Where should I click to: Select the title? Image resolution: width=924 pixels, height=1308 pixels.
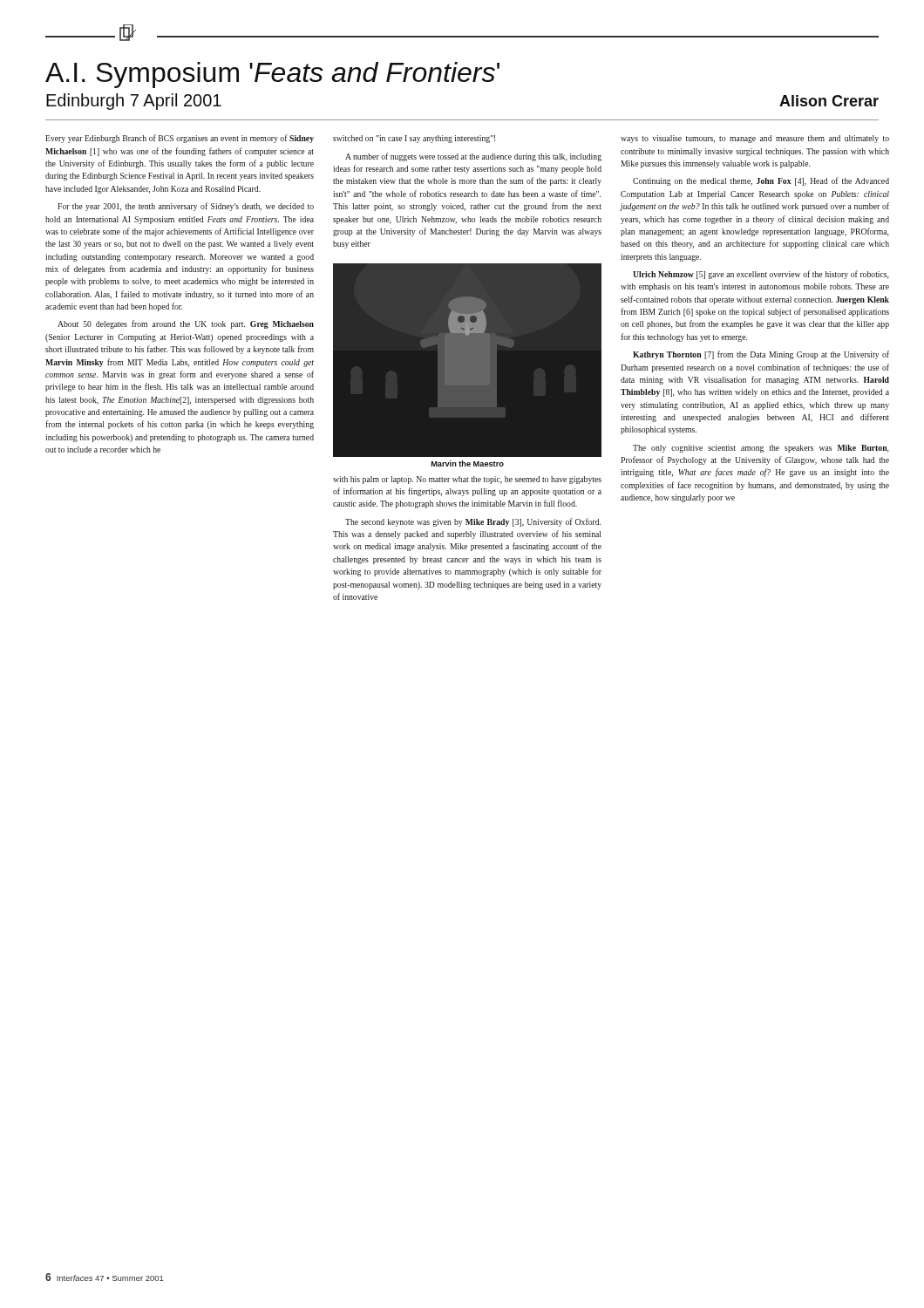tap(462, 73)
